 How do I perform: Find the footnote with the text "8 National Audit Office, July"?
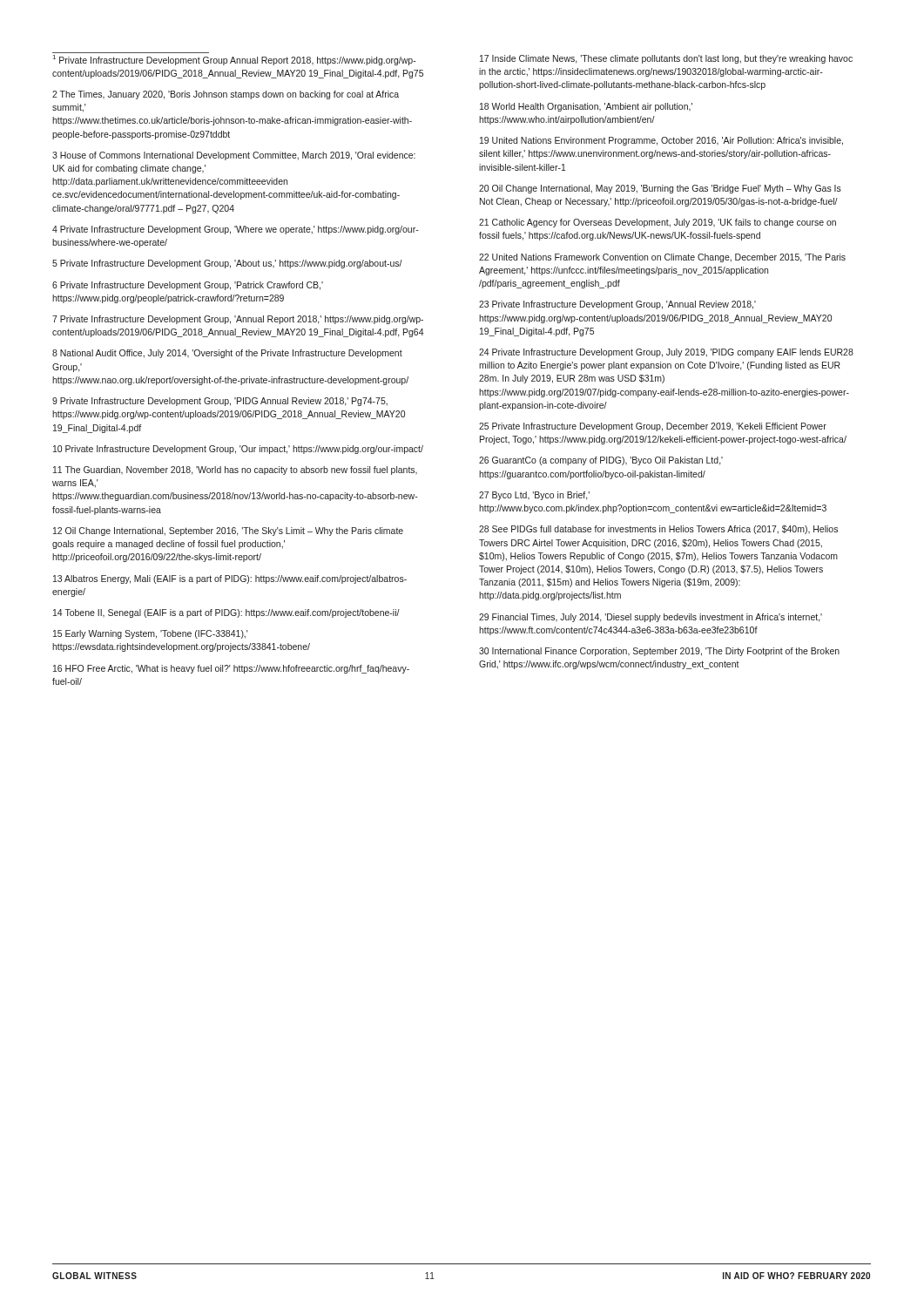(x=230, y=367)
